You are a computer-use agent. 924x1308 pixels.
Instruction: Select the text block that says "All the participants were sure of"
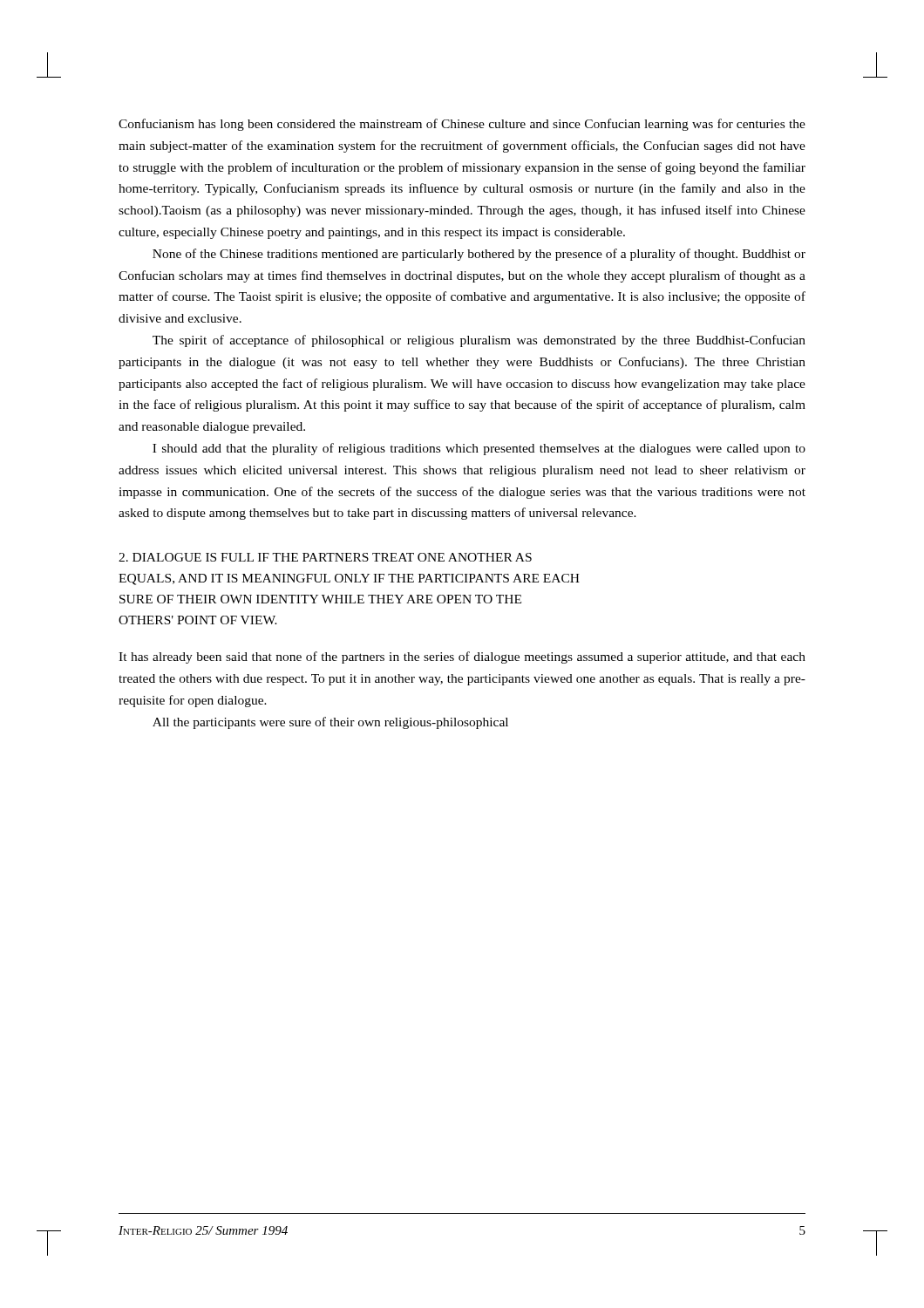[x=462, y=722]
